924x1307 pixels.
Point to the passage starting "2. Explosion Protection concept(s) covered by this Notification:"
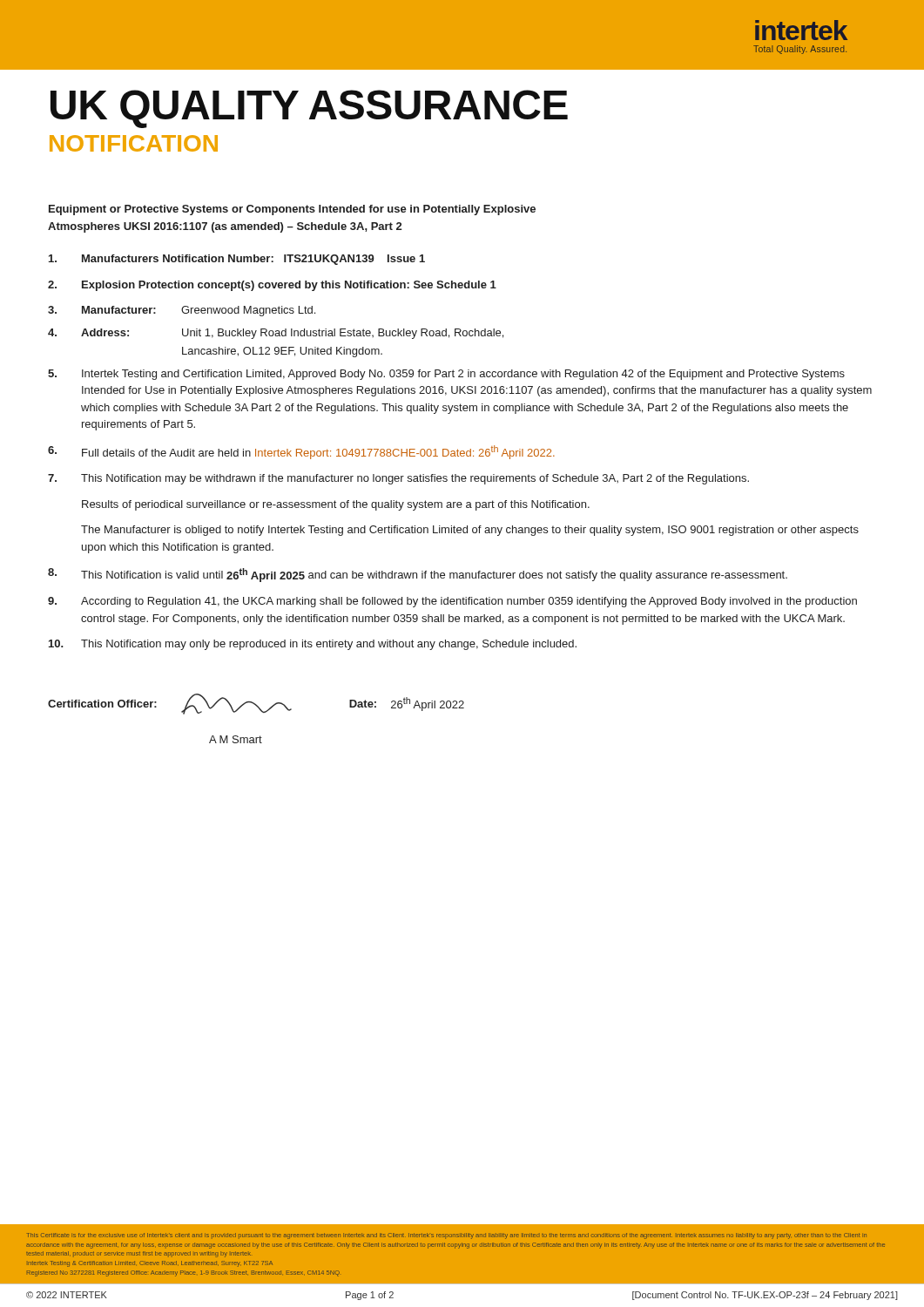pos(462,284)
